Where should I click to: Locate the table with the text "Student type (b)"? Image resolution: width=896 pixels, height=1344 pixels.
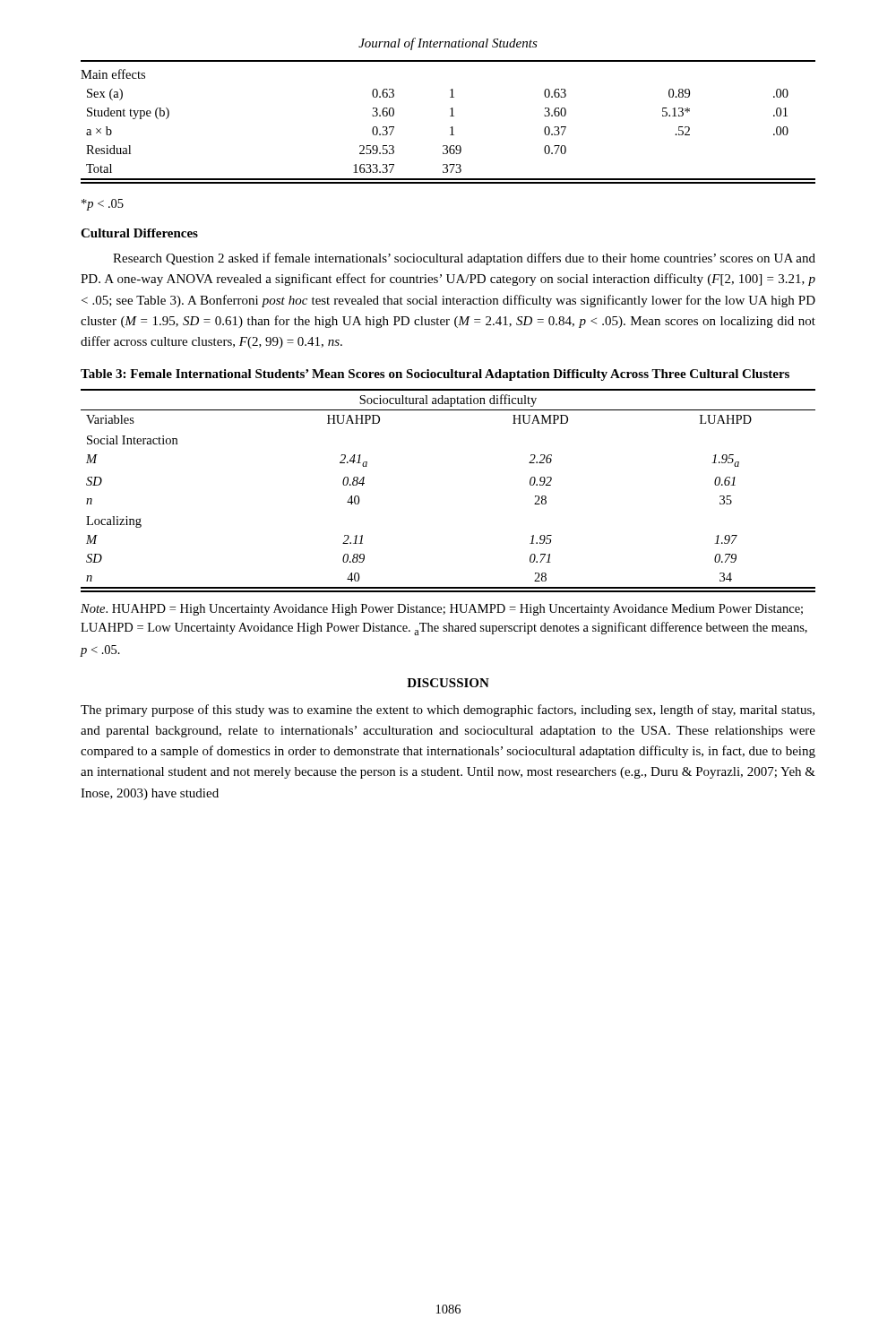point(448,122)
